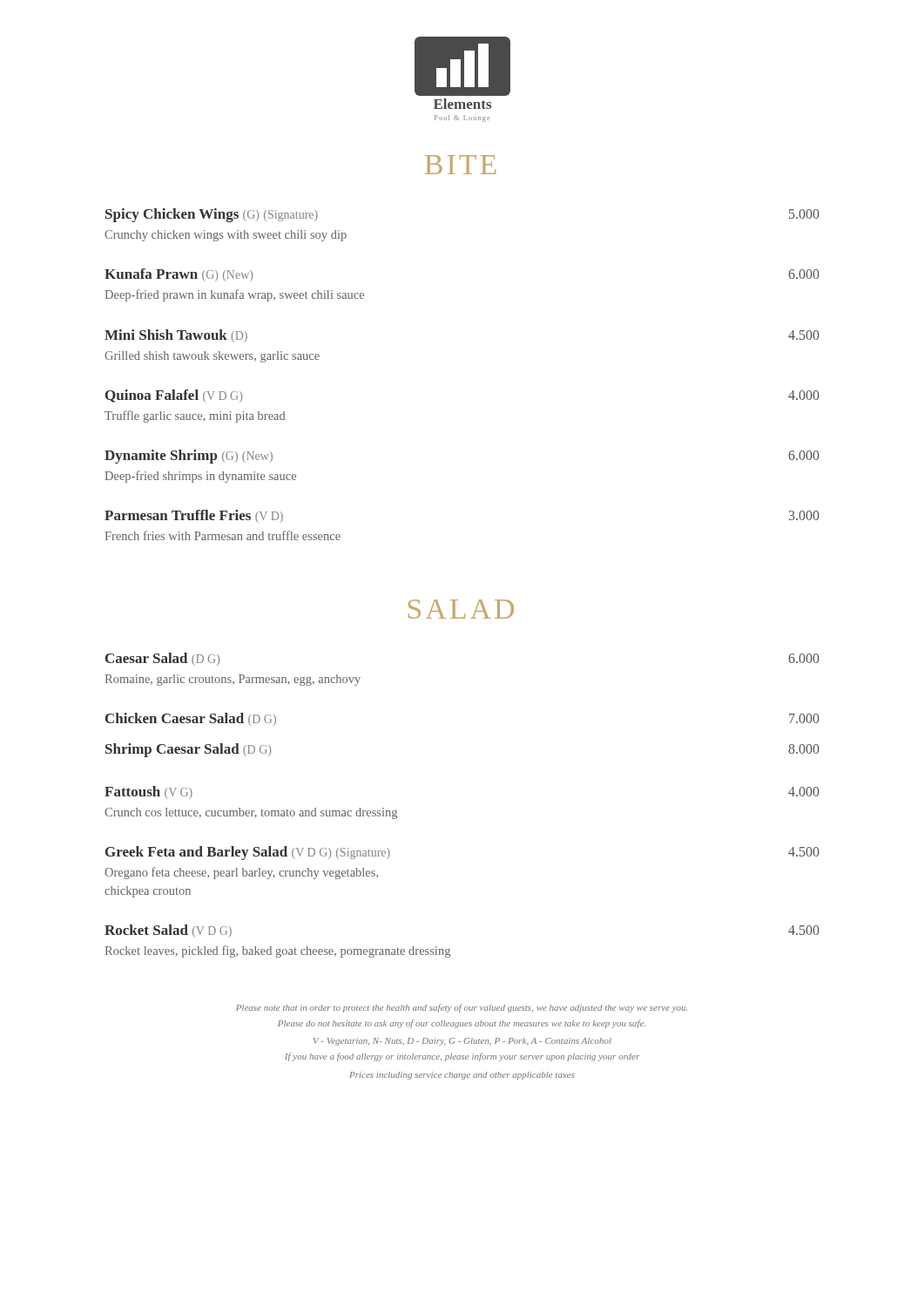The width and height of the screenshot is (924, 1307).
Task: Select the passage starting "Parmesan Truffle Fries (V D) French fries"
Action: [x=182, y=516]
